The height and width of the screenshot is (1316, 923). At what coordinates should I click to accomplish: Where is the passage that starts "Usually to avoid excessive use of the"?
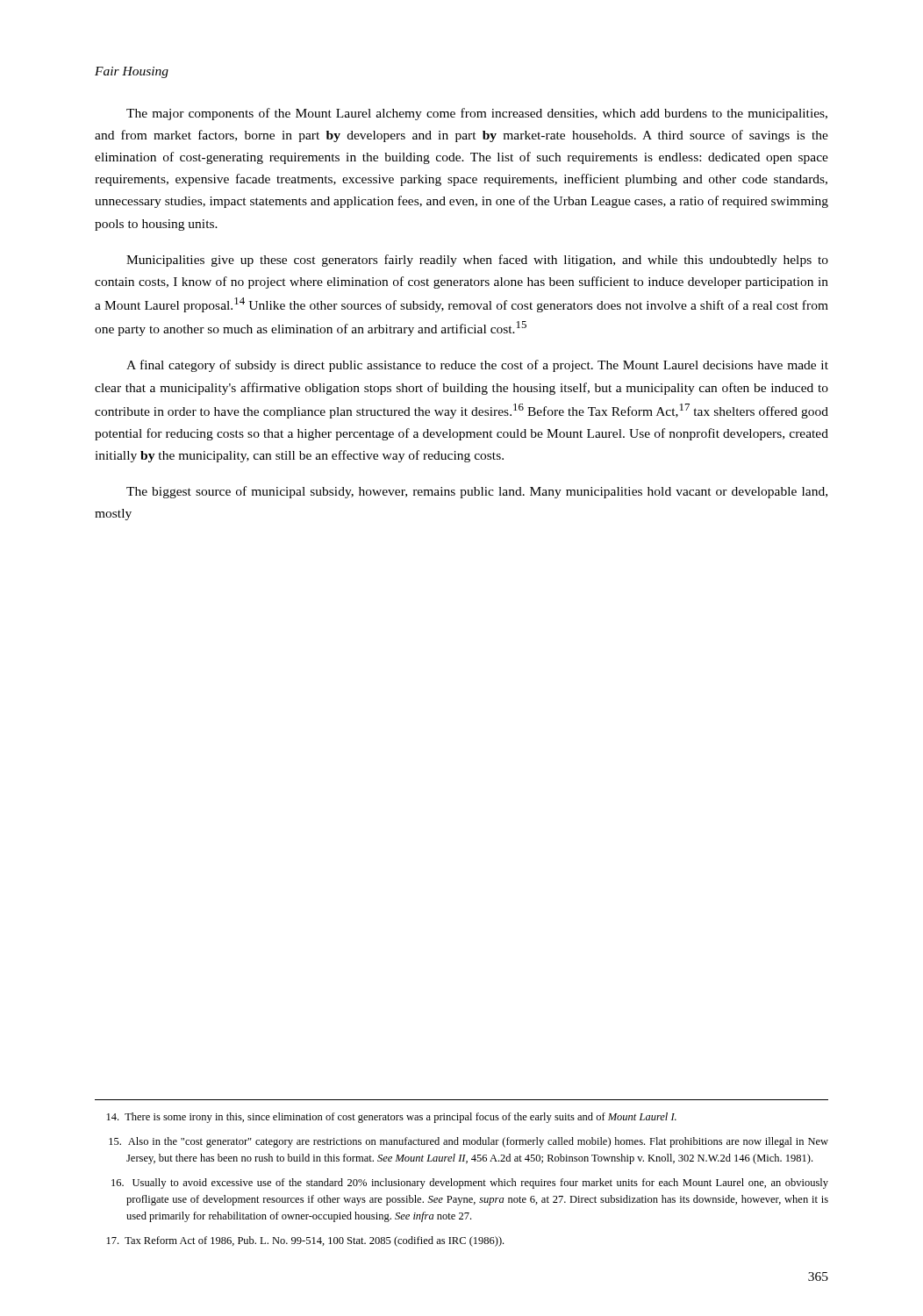[462, 1199]
